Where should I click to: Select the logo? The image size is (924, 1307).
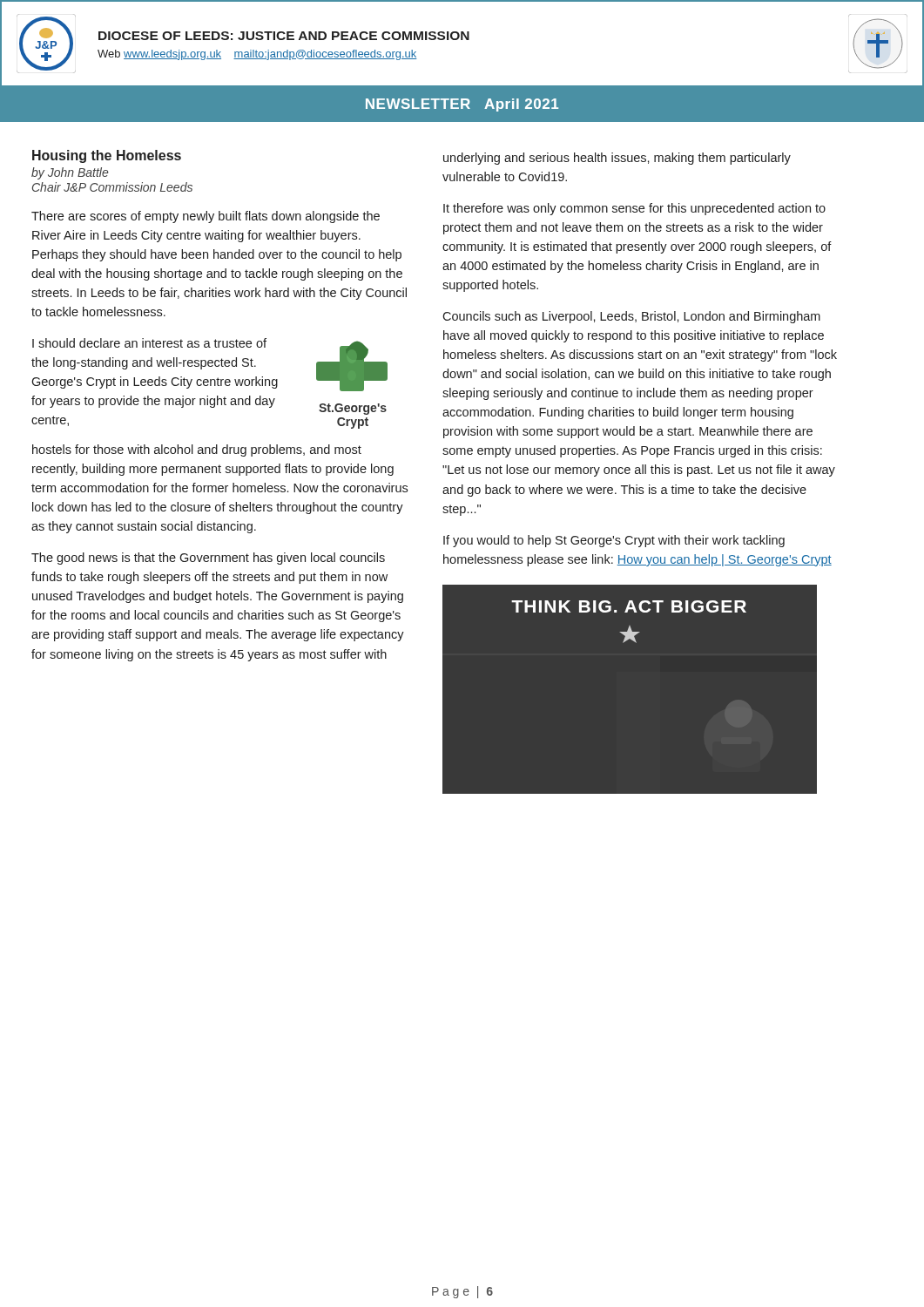(x=353, y=384)
